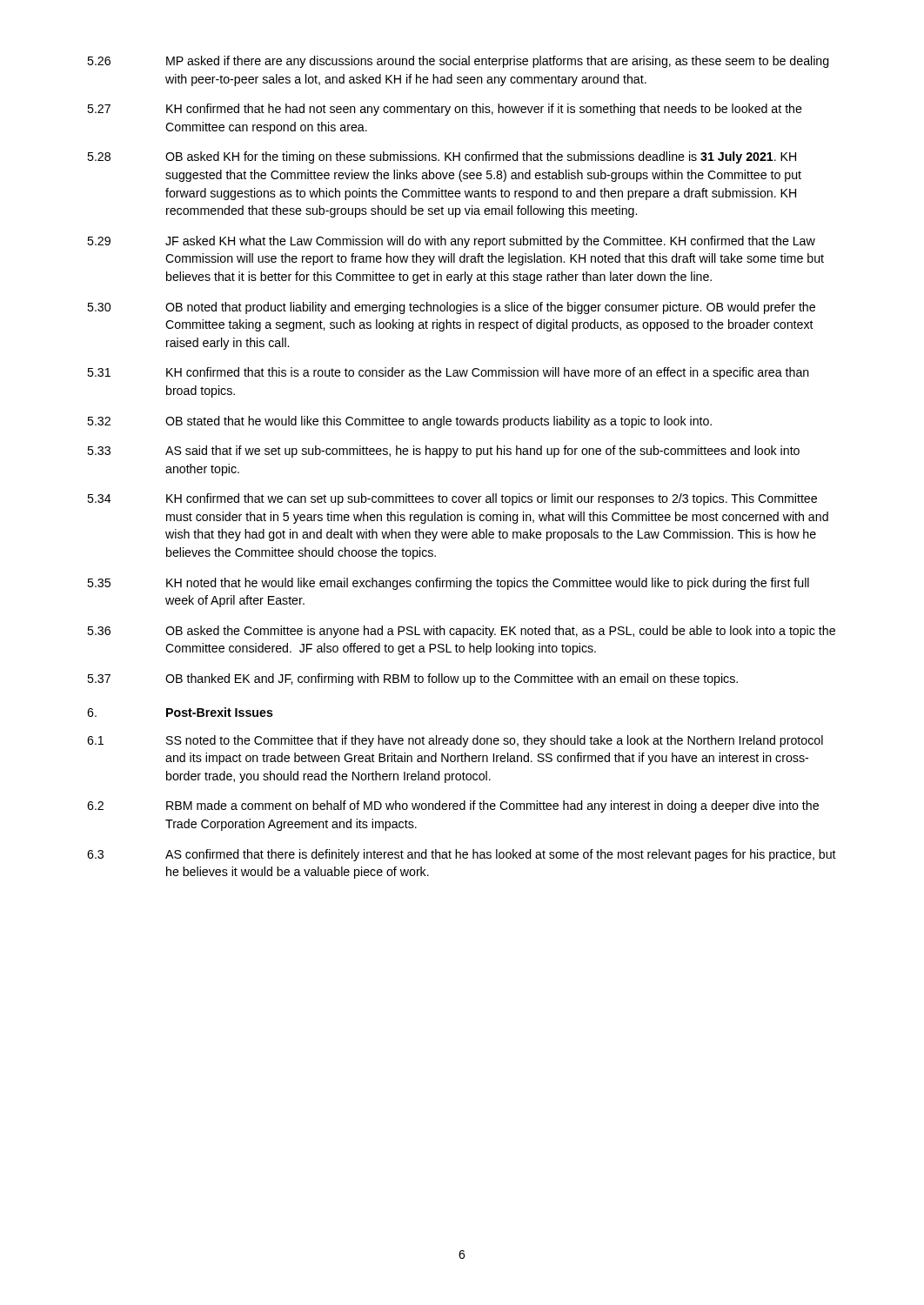
Task: Select the list item with the text "5.30 OB noted that product liability"
Action: click(462, 325)
